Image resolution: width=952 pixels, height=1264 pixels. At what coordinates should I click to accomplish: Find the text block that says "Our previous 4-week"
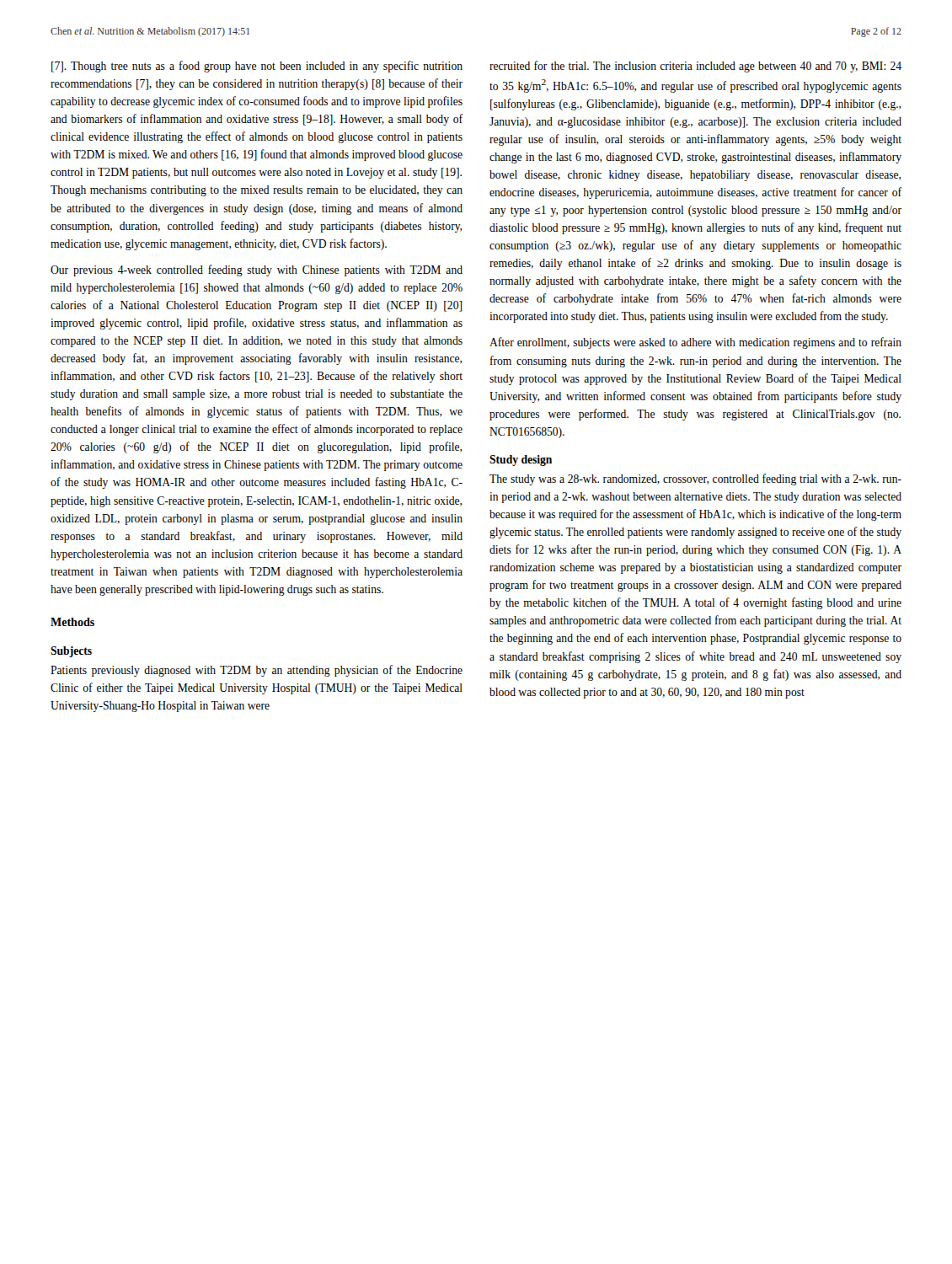[x=257, y=430]
